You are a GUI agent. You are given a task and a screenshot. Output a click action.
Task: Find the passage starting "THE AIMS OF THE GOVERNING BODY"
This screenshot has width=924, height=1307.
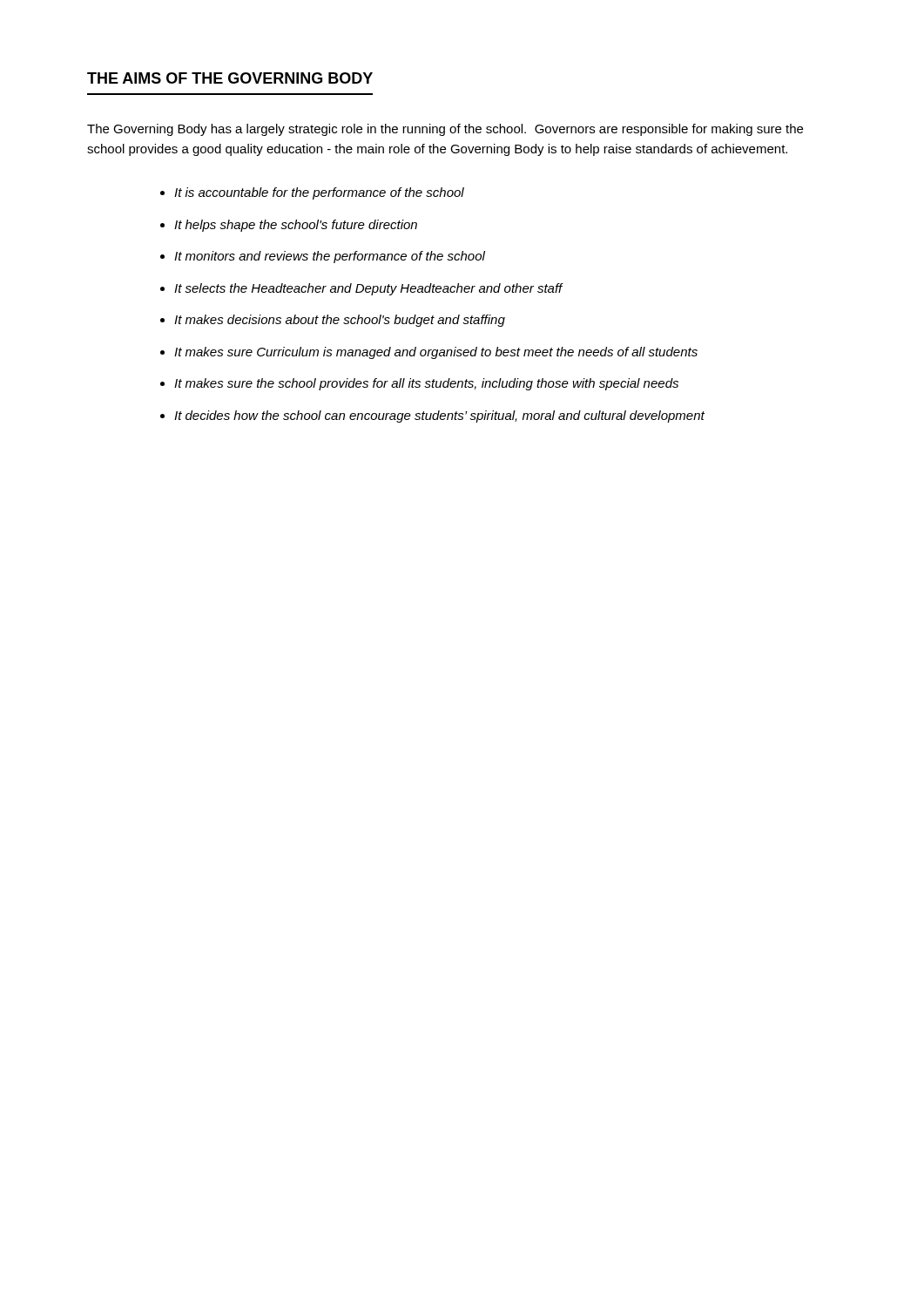(x=230, y=78)
